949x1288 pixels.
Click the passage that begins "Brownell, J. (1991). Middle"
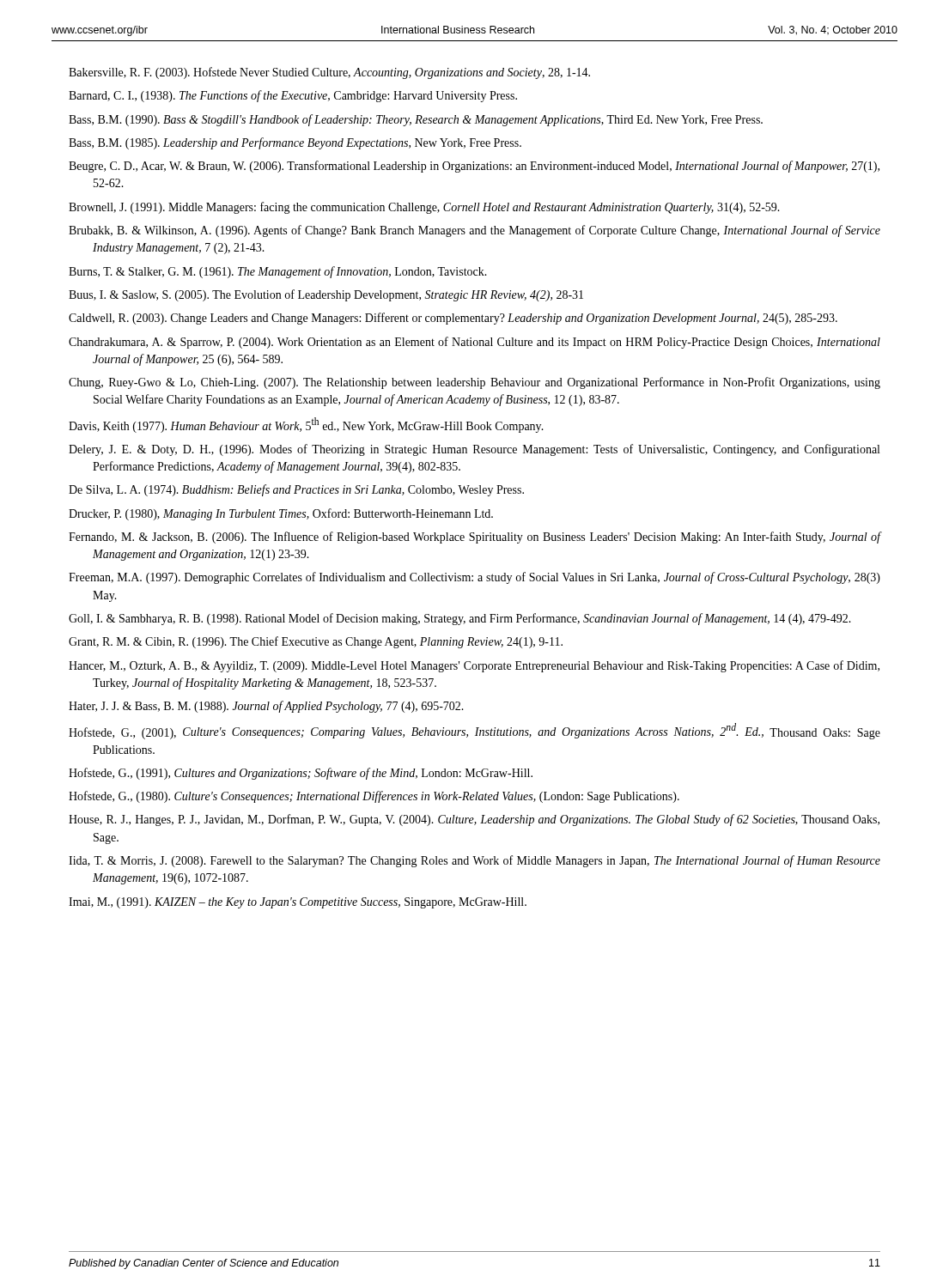pos(424,207)
